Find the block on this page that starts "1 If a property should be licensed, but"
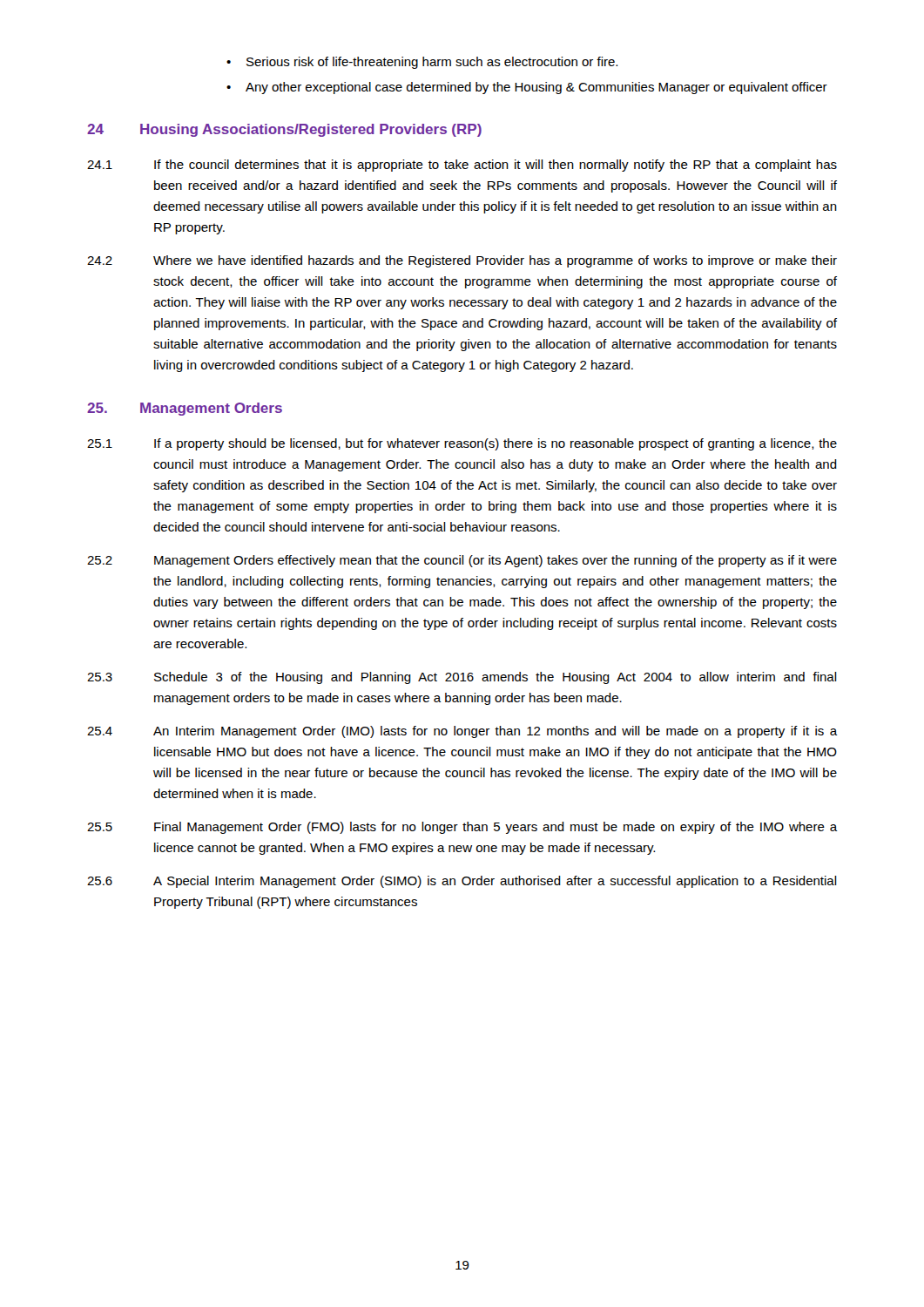This screenshot has width=924, height=1307. (x=462, y=485)
